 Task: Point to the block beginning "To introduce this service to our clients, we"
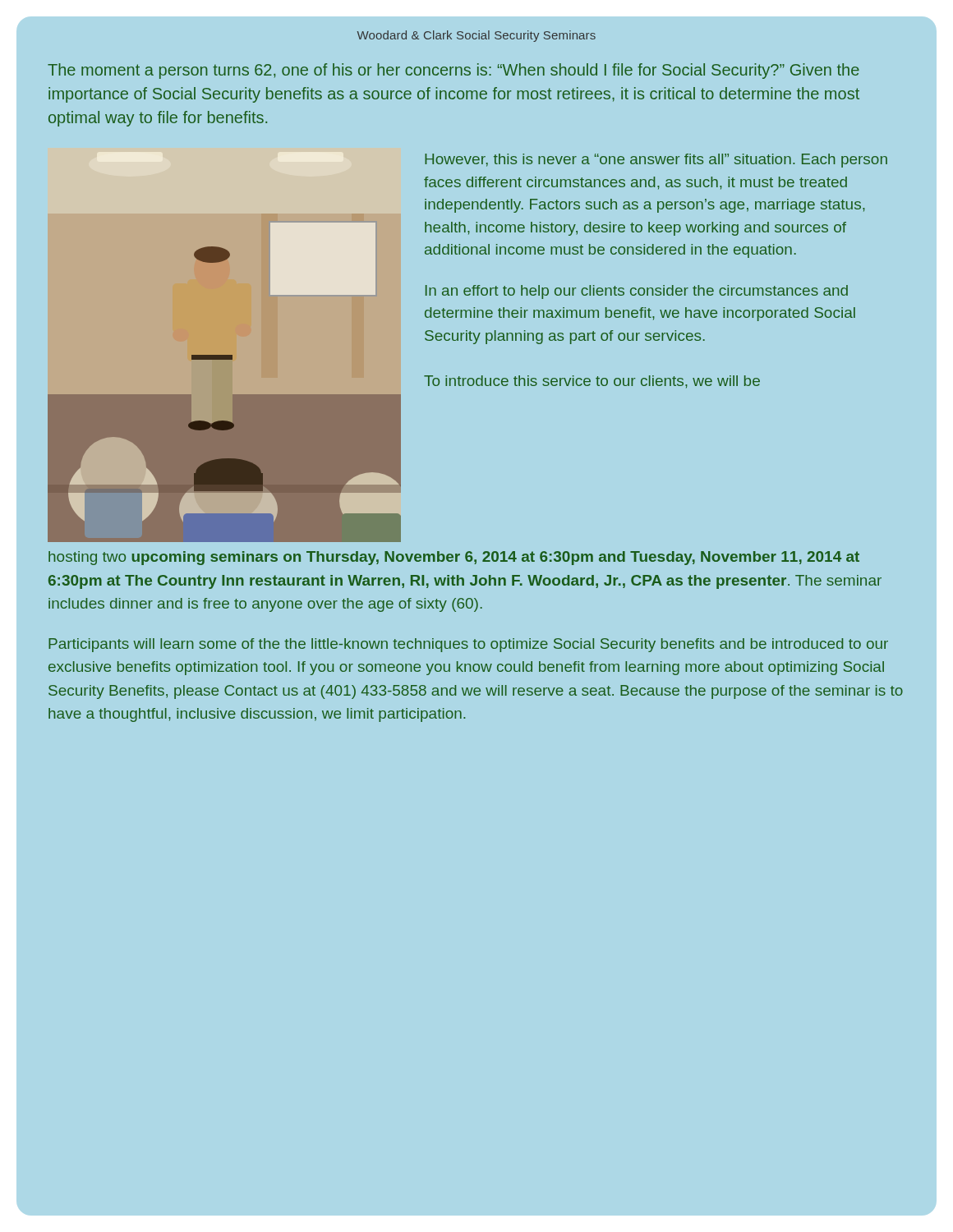click(x=592, y=381)
